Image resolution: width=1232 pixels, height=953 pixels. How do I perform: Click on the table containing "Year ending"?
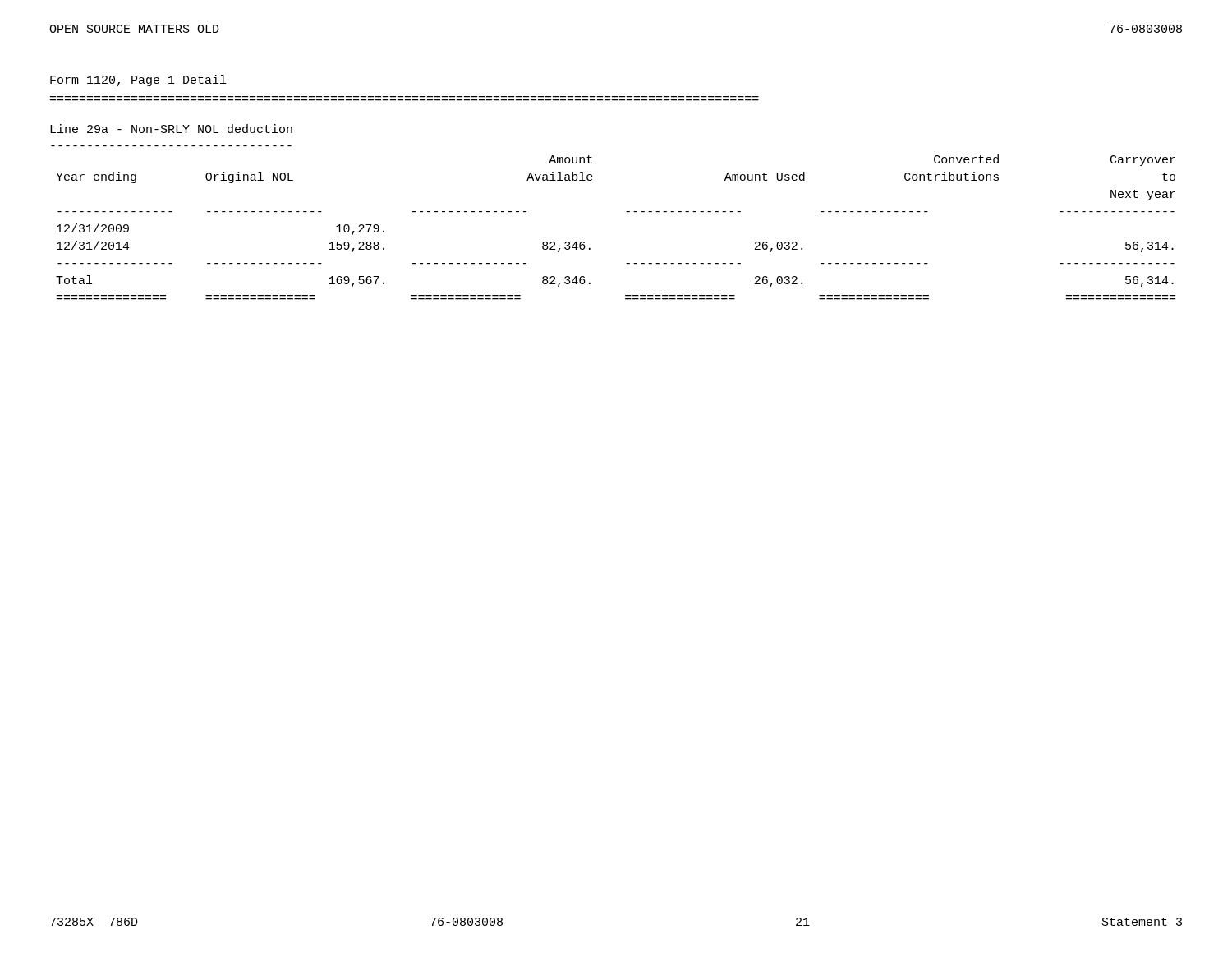coord(616,230)
